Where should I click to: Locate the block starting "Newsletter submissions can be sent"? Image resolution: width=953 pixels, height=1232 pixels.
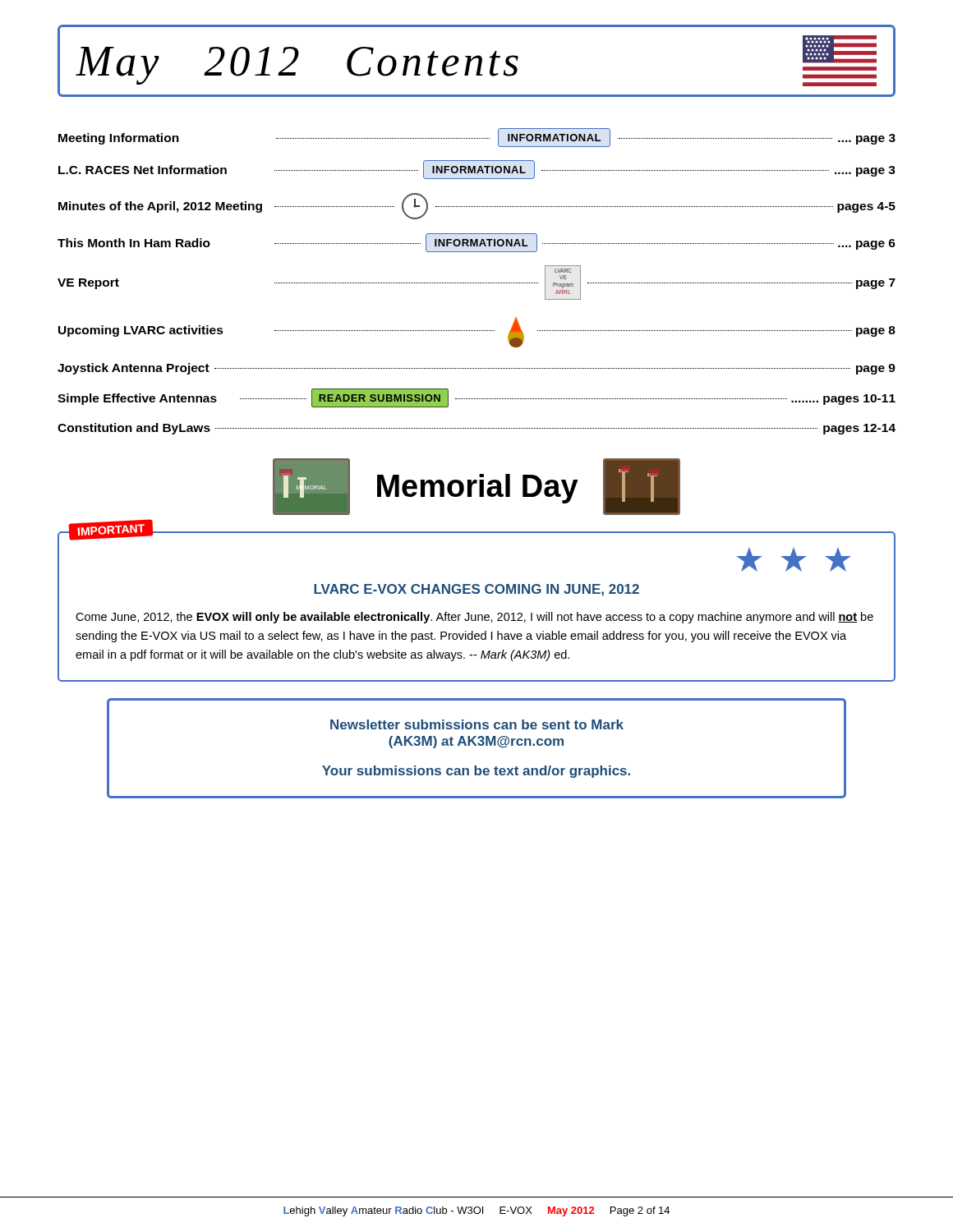476,748
